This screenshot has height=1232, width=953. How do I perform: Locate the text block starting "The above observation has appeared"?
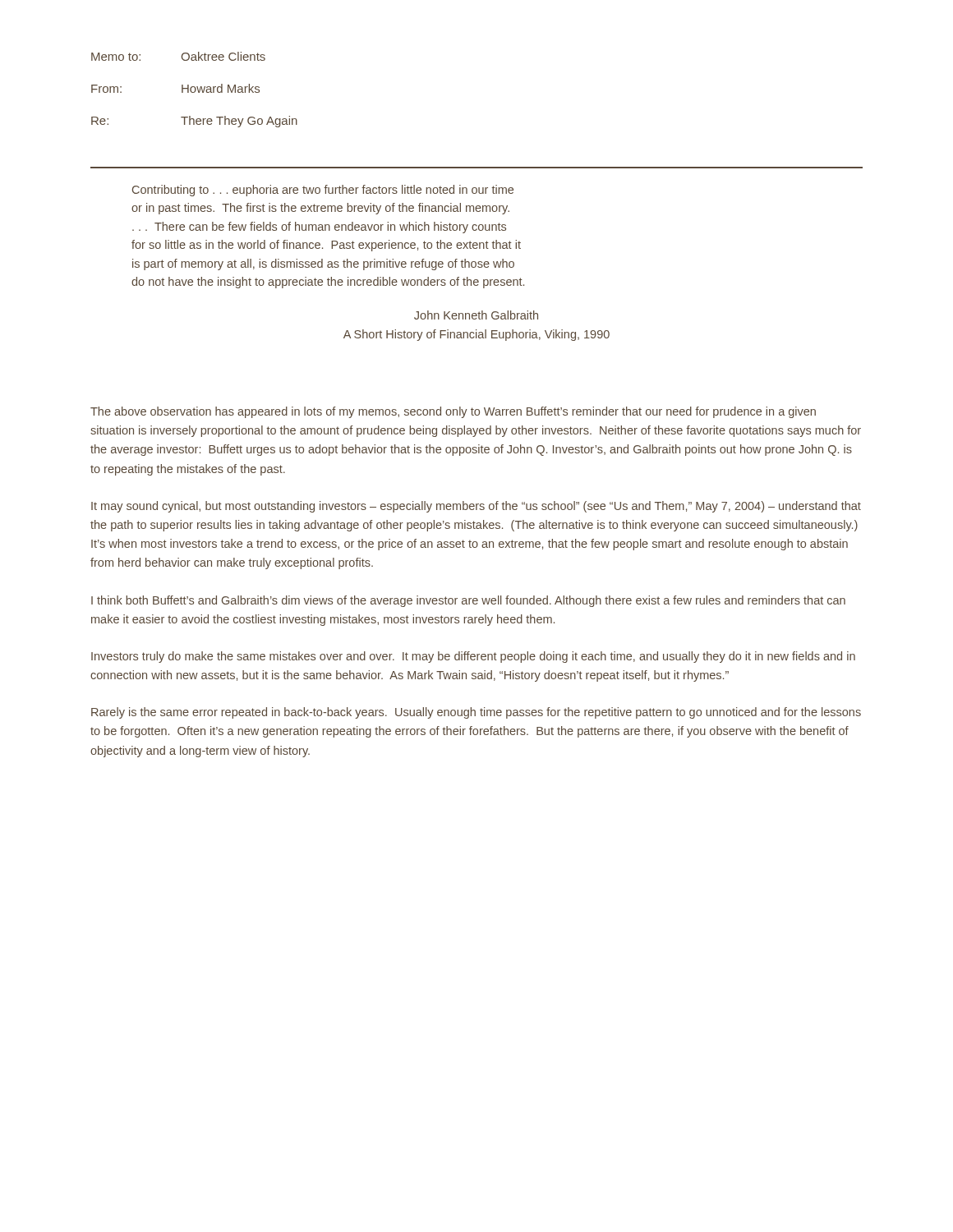tap(476, 440)
